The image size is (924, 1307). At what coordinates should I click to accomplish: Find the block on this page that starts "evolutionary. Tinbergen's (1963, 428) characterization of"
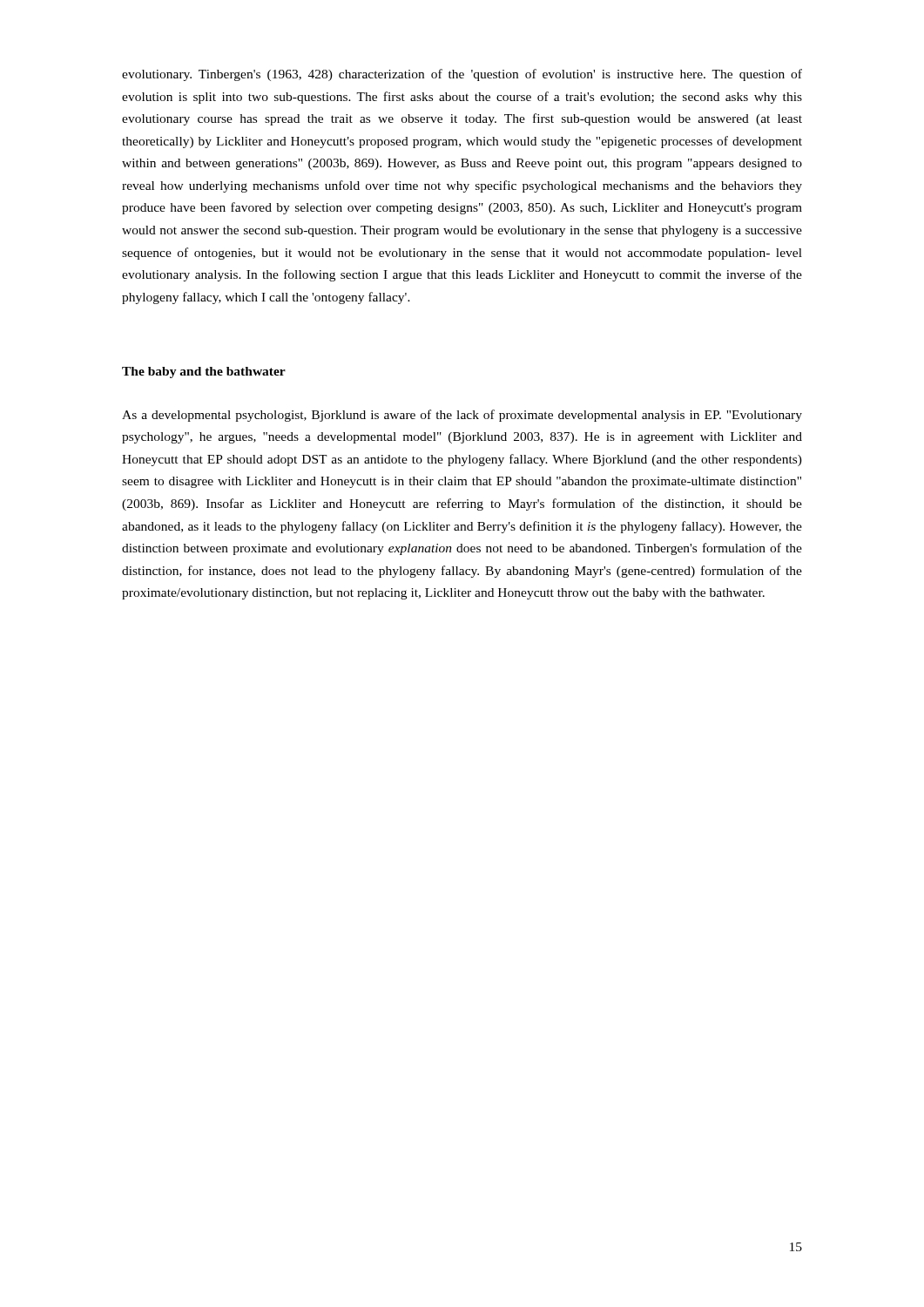[462, 185]
